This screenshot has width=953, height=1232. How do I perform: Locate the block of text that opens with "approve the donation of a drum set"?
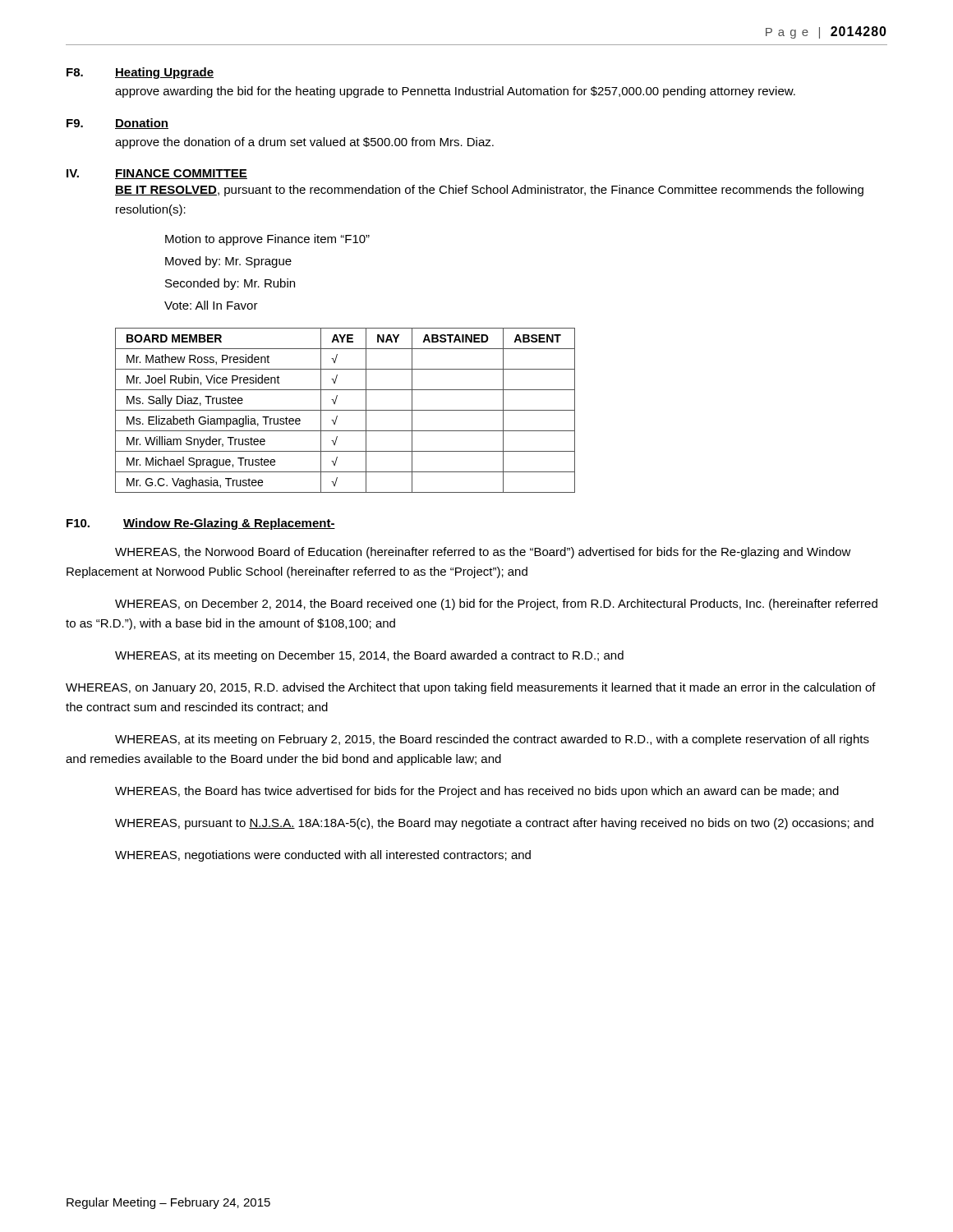pos(305,141)
